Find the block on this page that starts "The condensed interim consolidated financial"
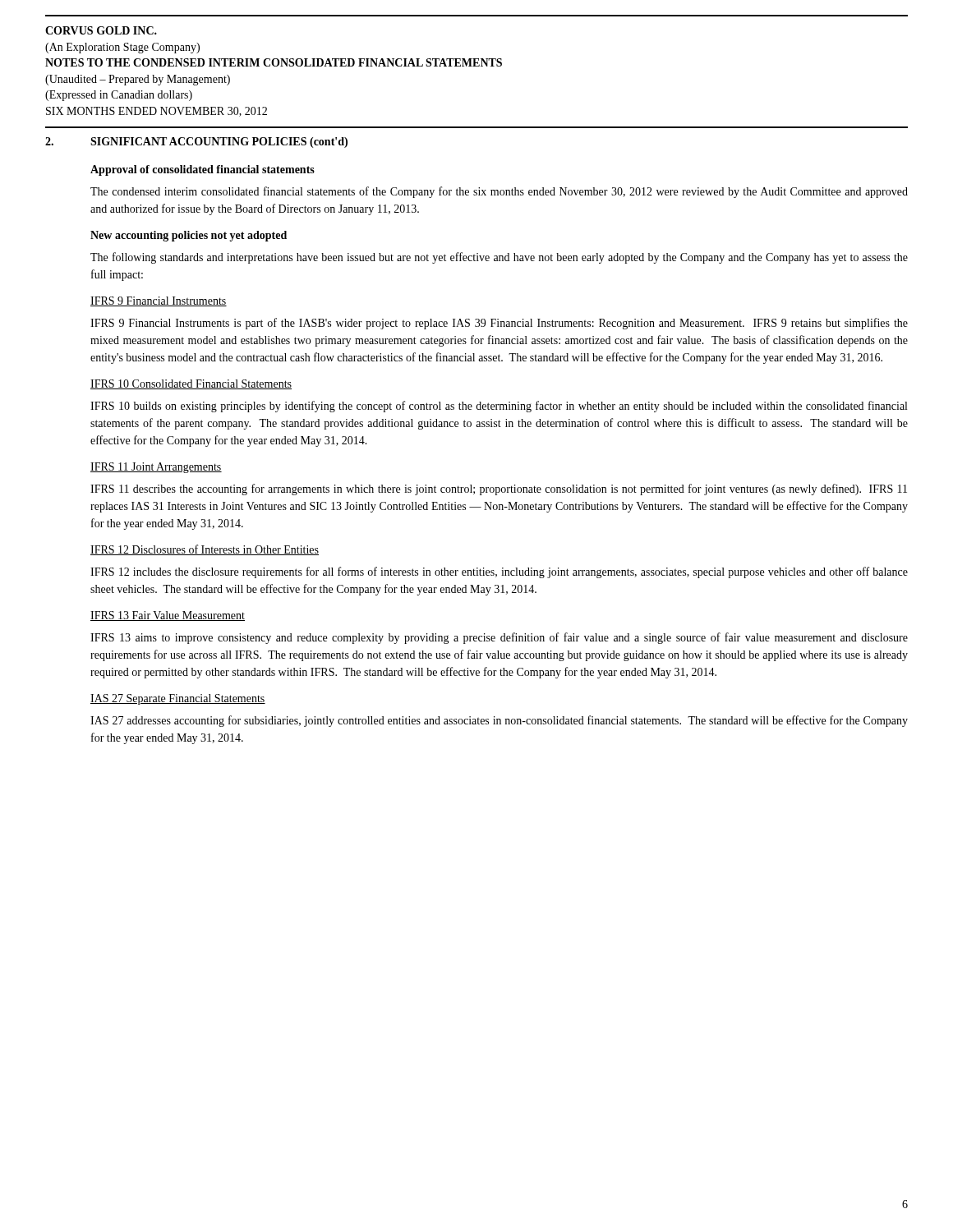Image resolution: width=953 pixels, height=1232 pixels. (499, 200)
